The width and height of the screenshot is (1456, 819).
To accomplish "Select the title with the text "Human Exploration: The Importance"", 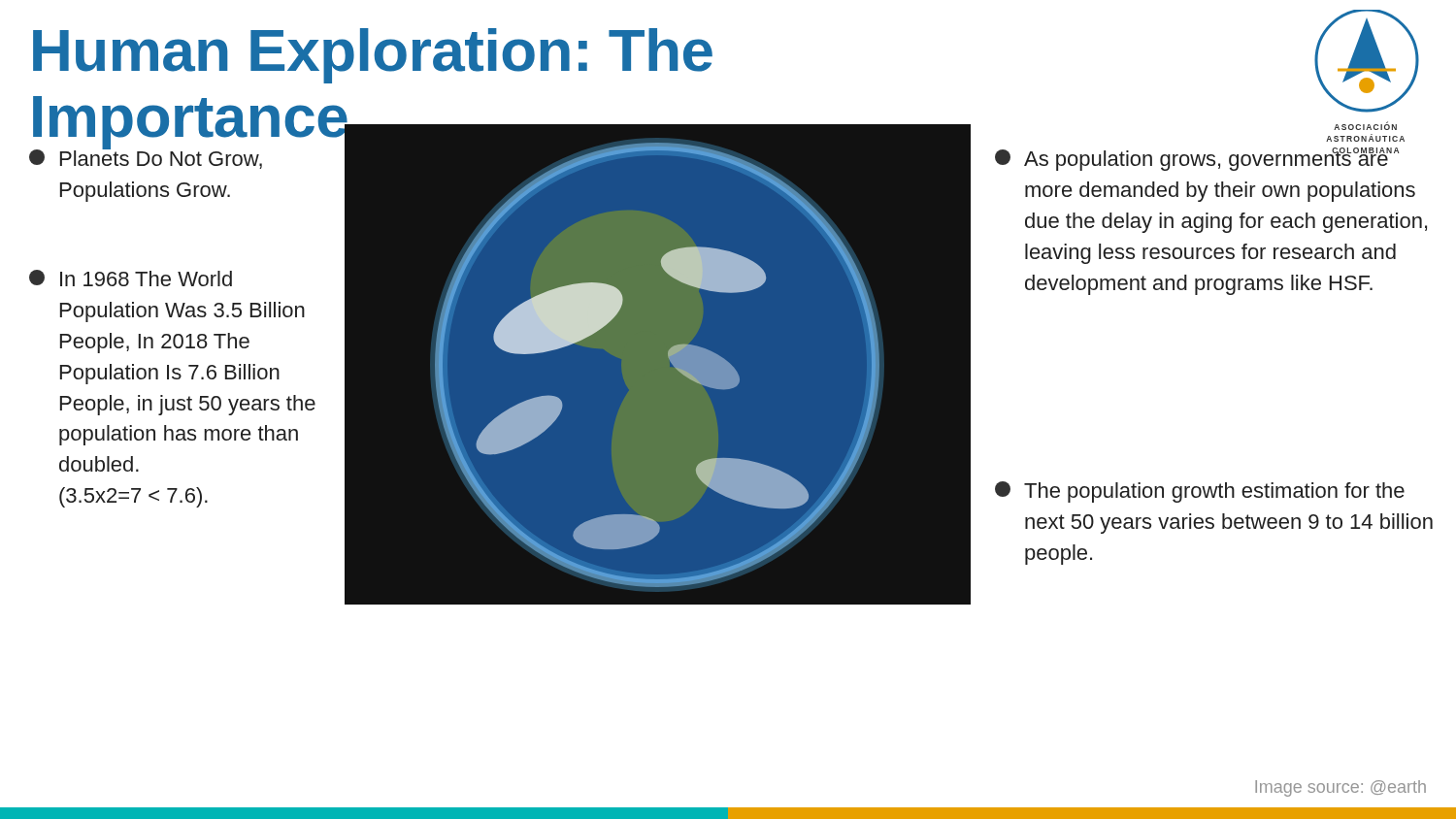I will pos(371,84).
